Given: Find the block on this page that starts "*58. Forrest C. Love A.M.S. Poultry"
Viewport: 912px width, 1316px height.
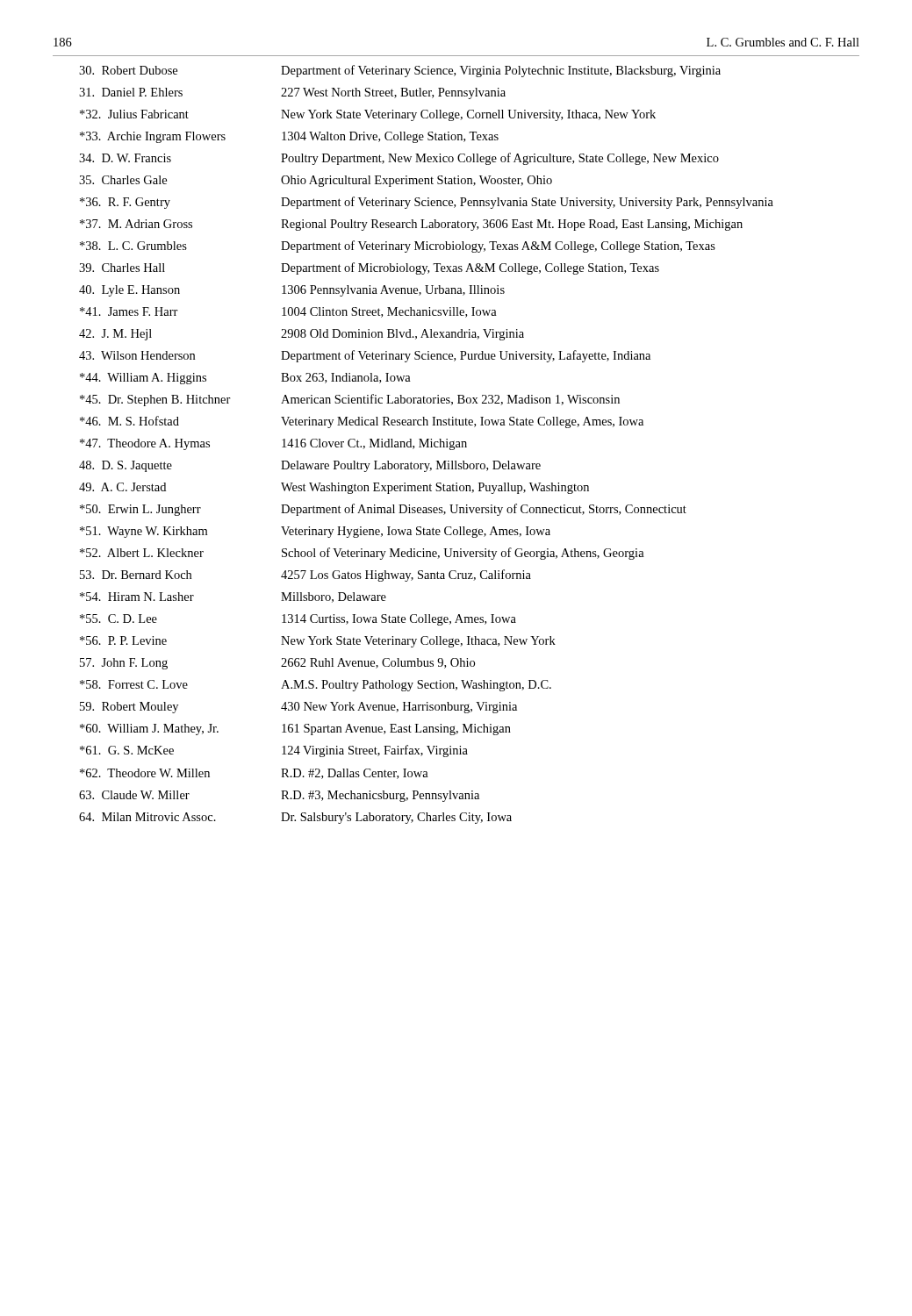Looking at the screenshot, I should [x=469, y=685].
